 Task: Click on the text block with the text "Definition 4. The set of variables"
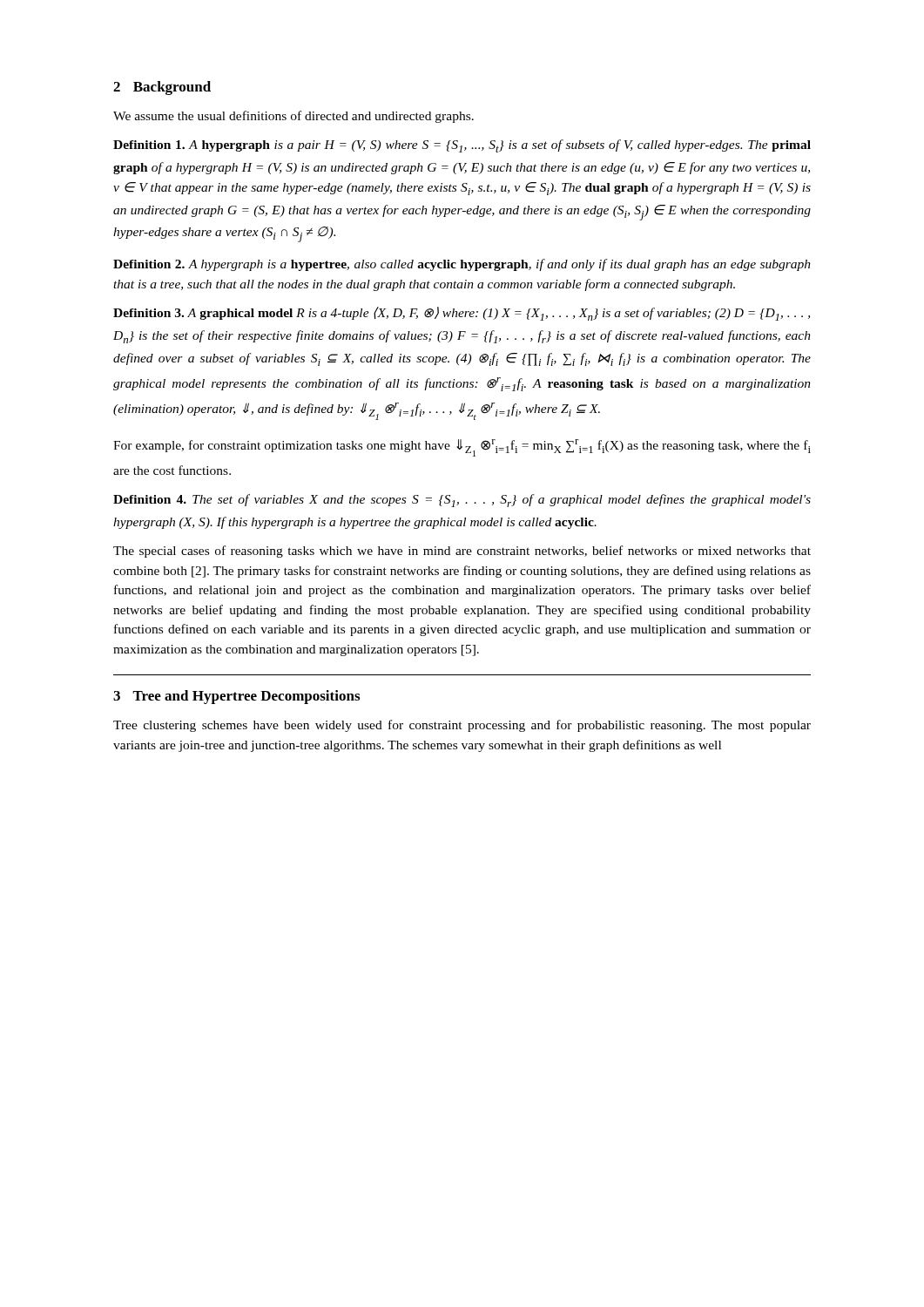[462, 511]
